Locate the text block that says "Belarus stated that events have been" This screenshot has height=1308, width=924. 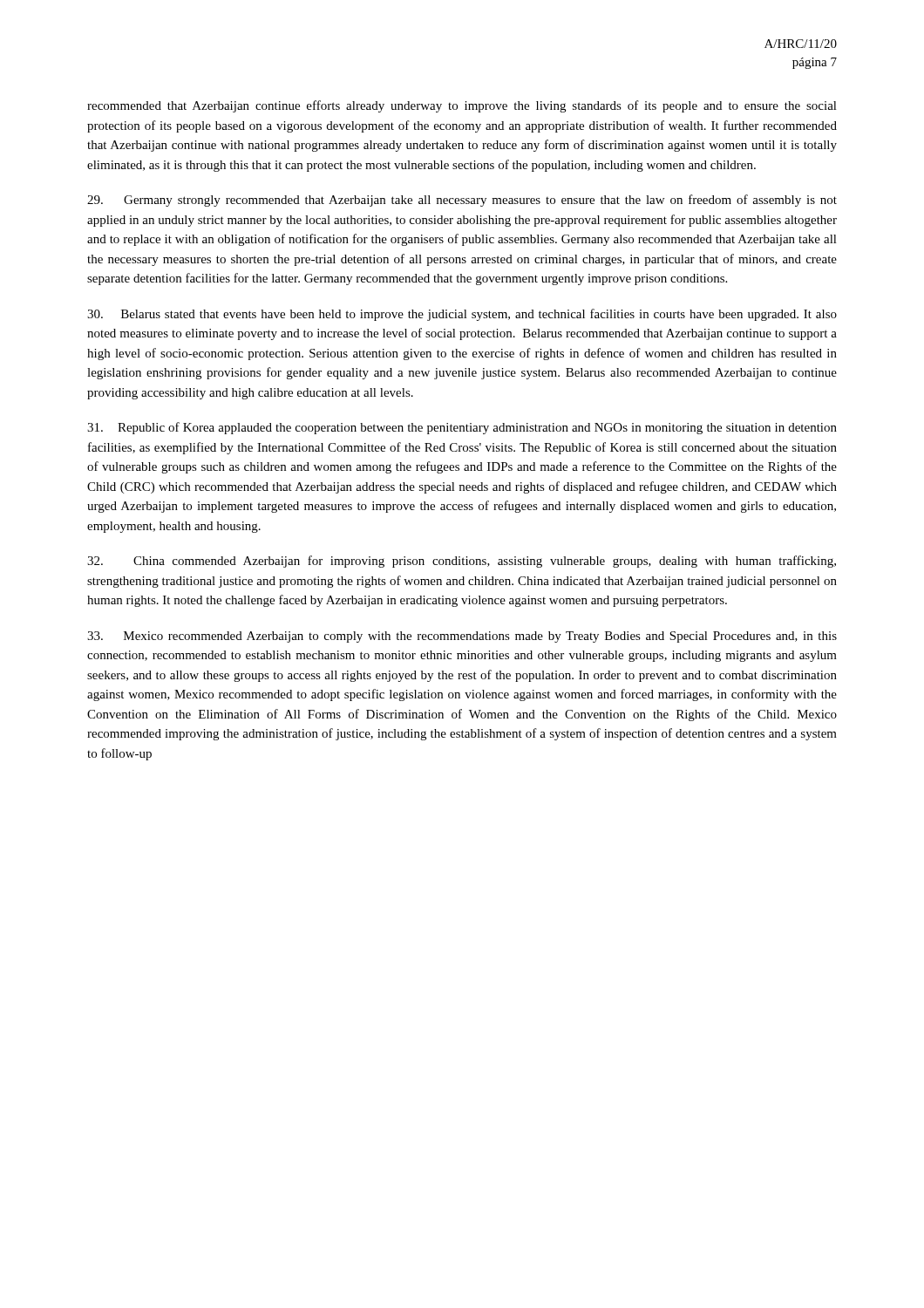point(462,353)
